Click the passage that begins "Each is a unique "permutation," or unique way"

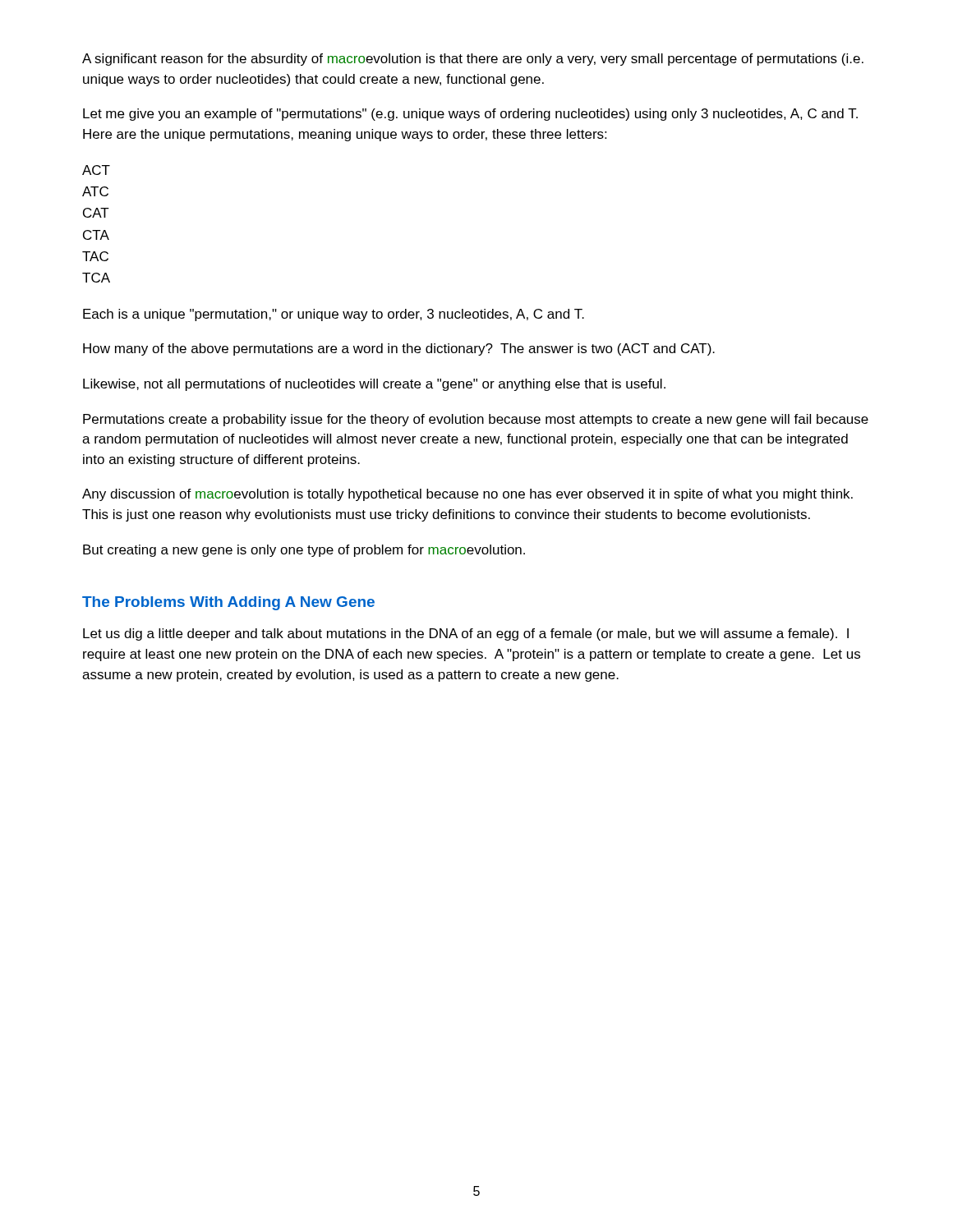334,314
